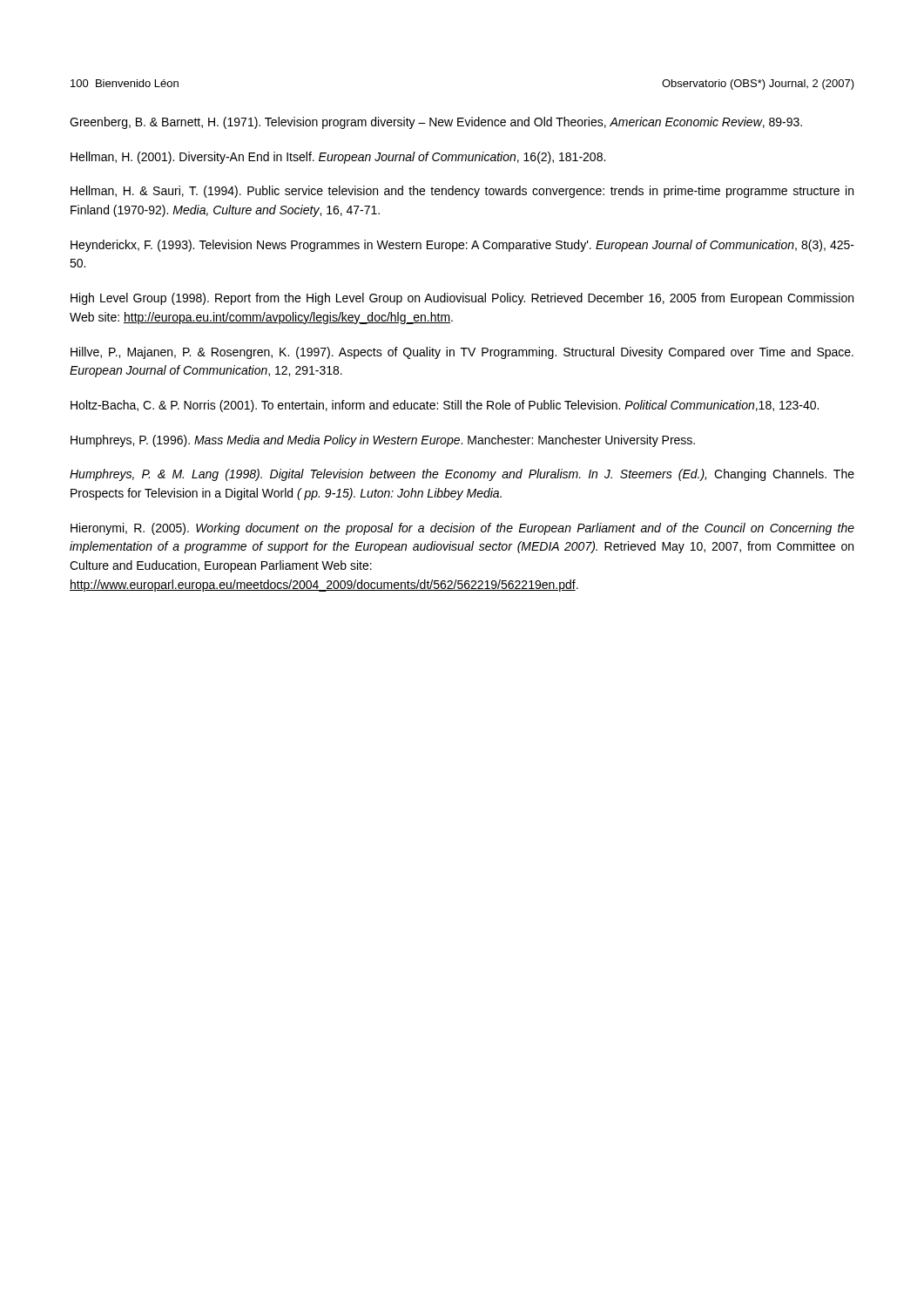Image resolution: width=924 pixels, height=1307 pixels.
Task: Click the passage that begins "Humphreys, P. & M. Lang"
Action: click(462, 484)
